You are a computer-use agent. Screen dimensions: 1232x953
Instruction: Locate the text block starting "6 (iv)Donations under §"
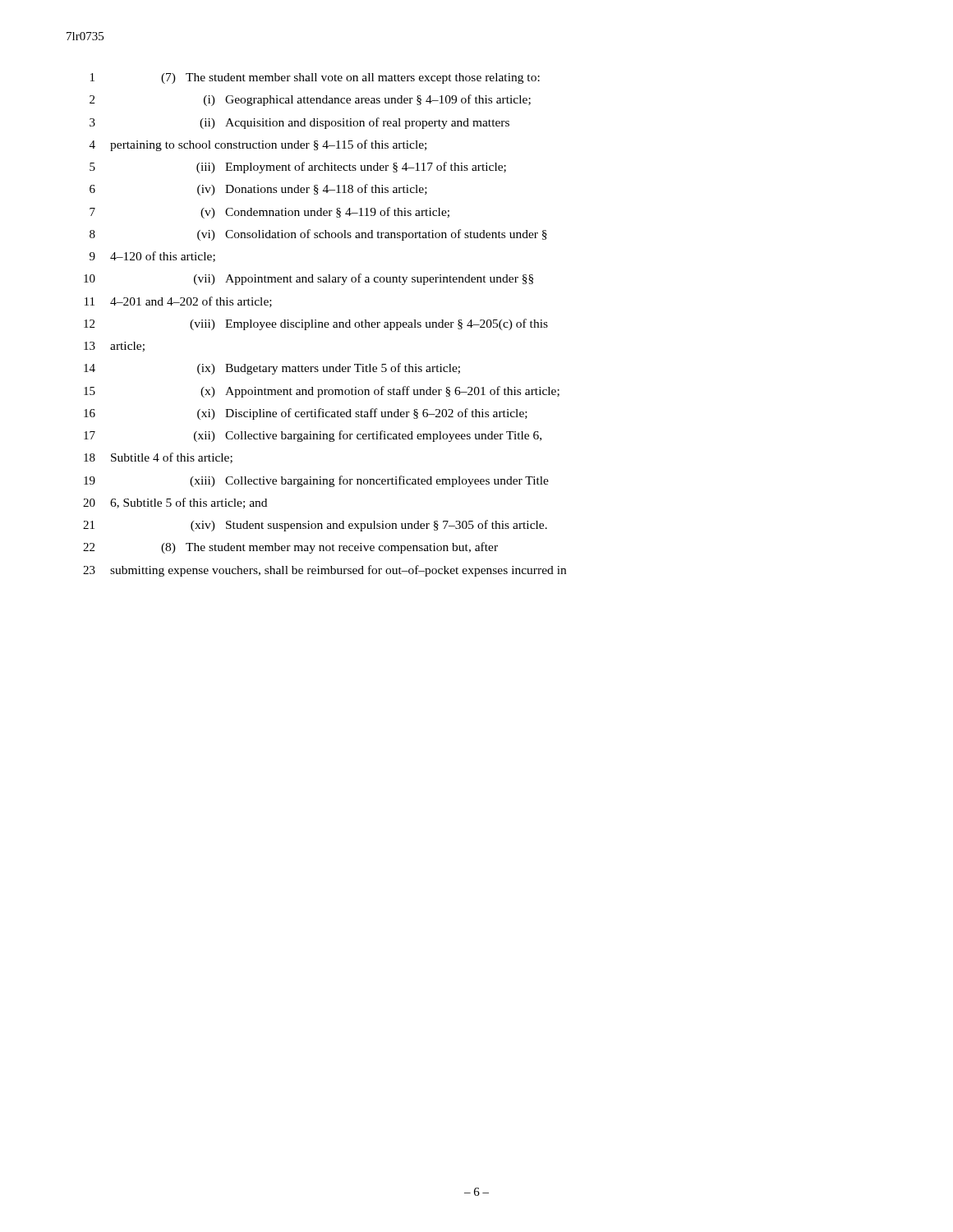pyautogui.click(x=258, y=190)
